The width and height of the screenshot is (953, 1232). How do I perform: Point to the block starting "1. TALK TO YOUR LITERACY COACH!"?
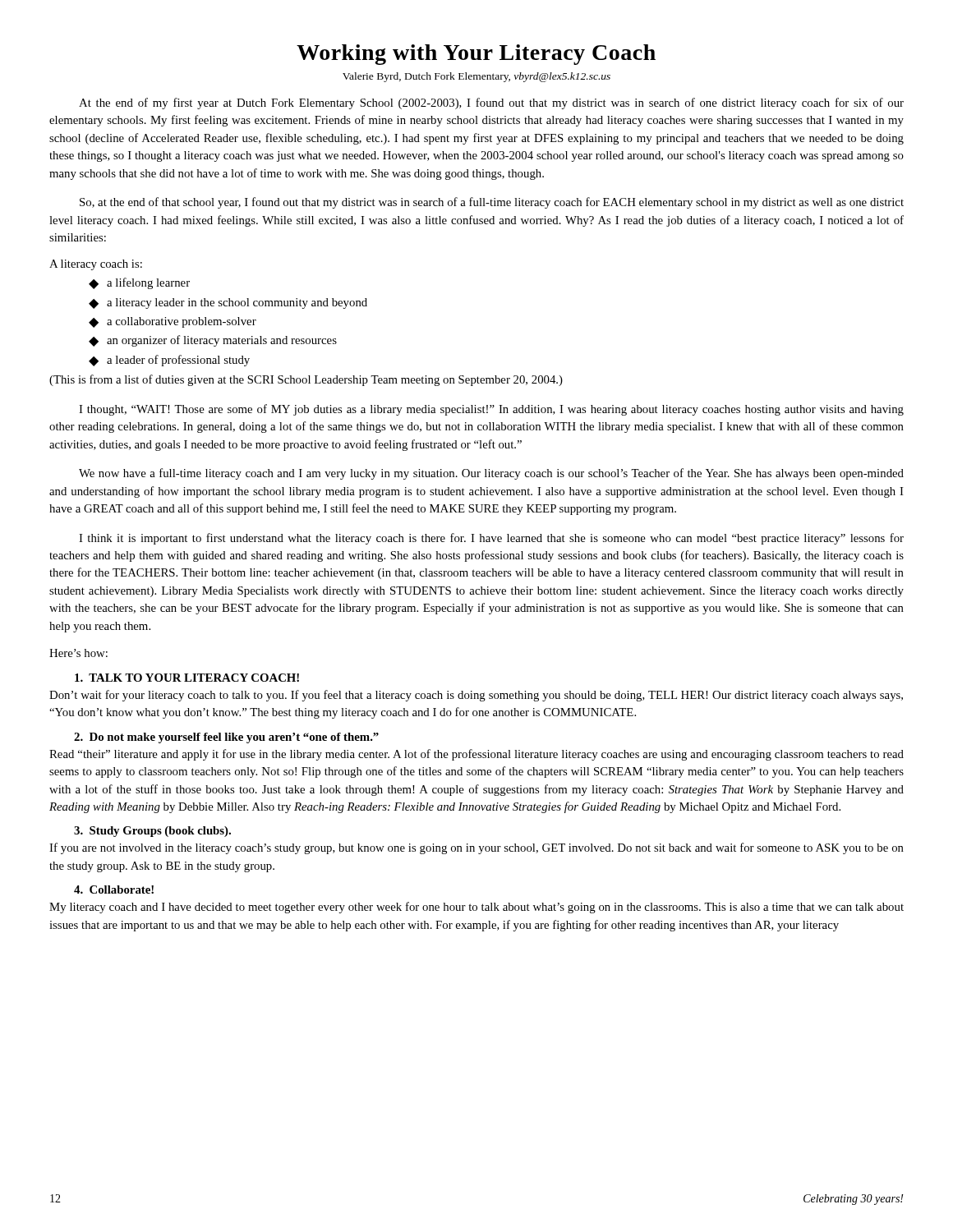[x=187, y=677]
